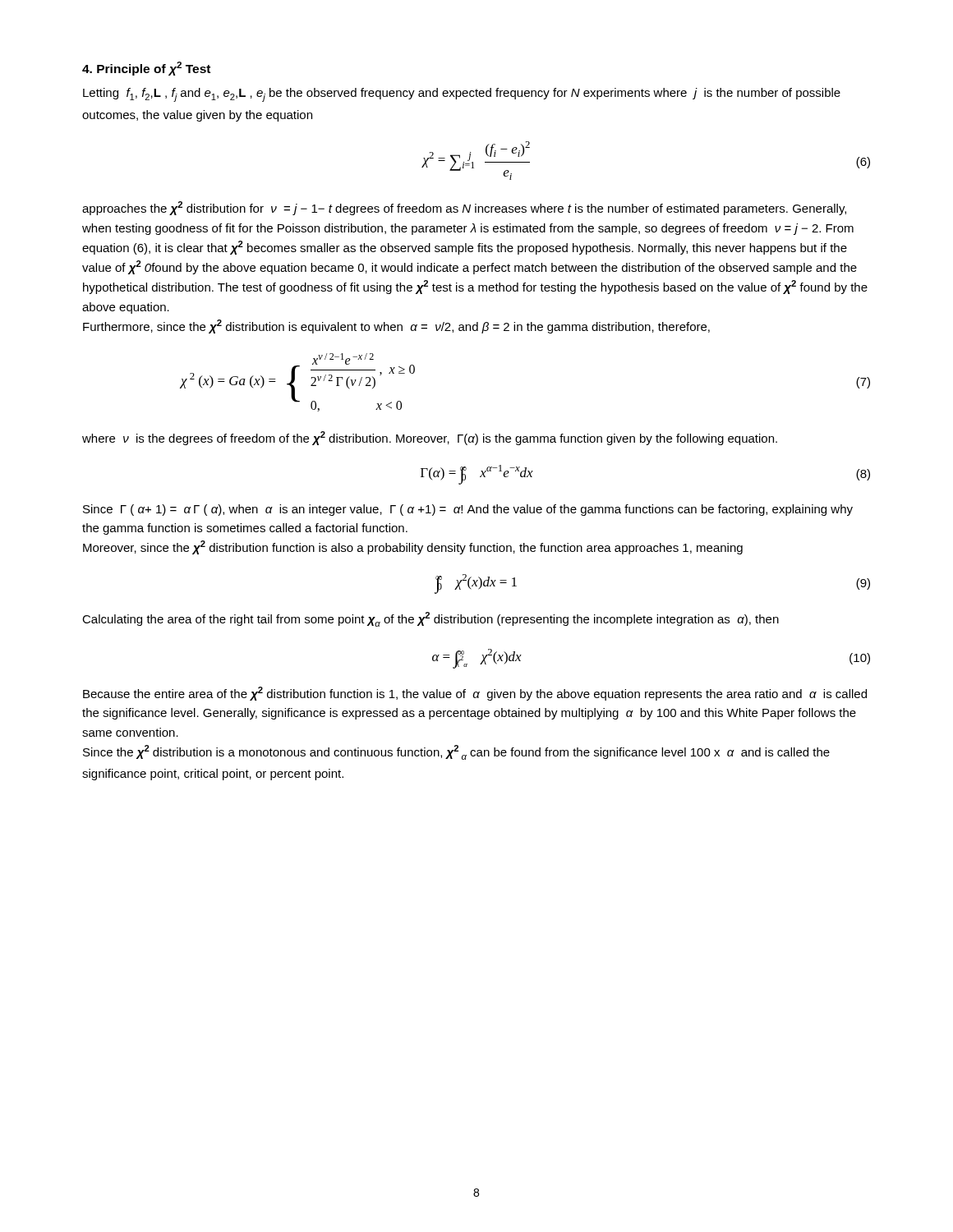953x1232 pixels.
Task: Find the text block containing "Since Γ ( α+ 1)"
Action: coord(468,510)
